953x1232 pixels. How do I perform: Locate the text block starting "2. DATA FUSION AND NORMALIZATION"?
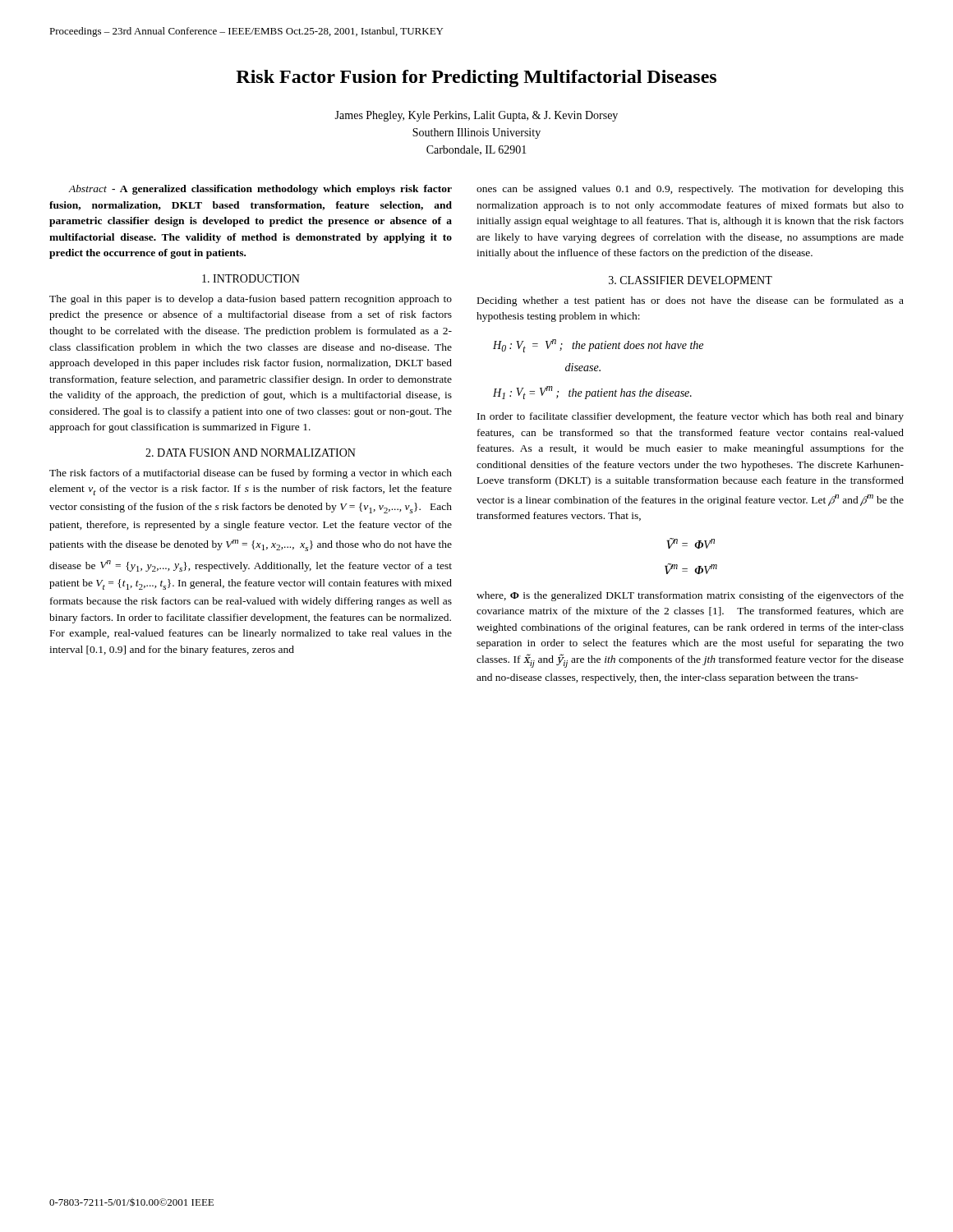pos(251,453)
